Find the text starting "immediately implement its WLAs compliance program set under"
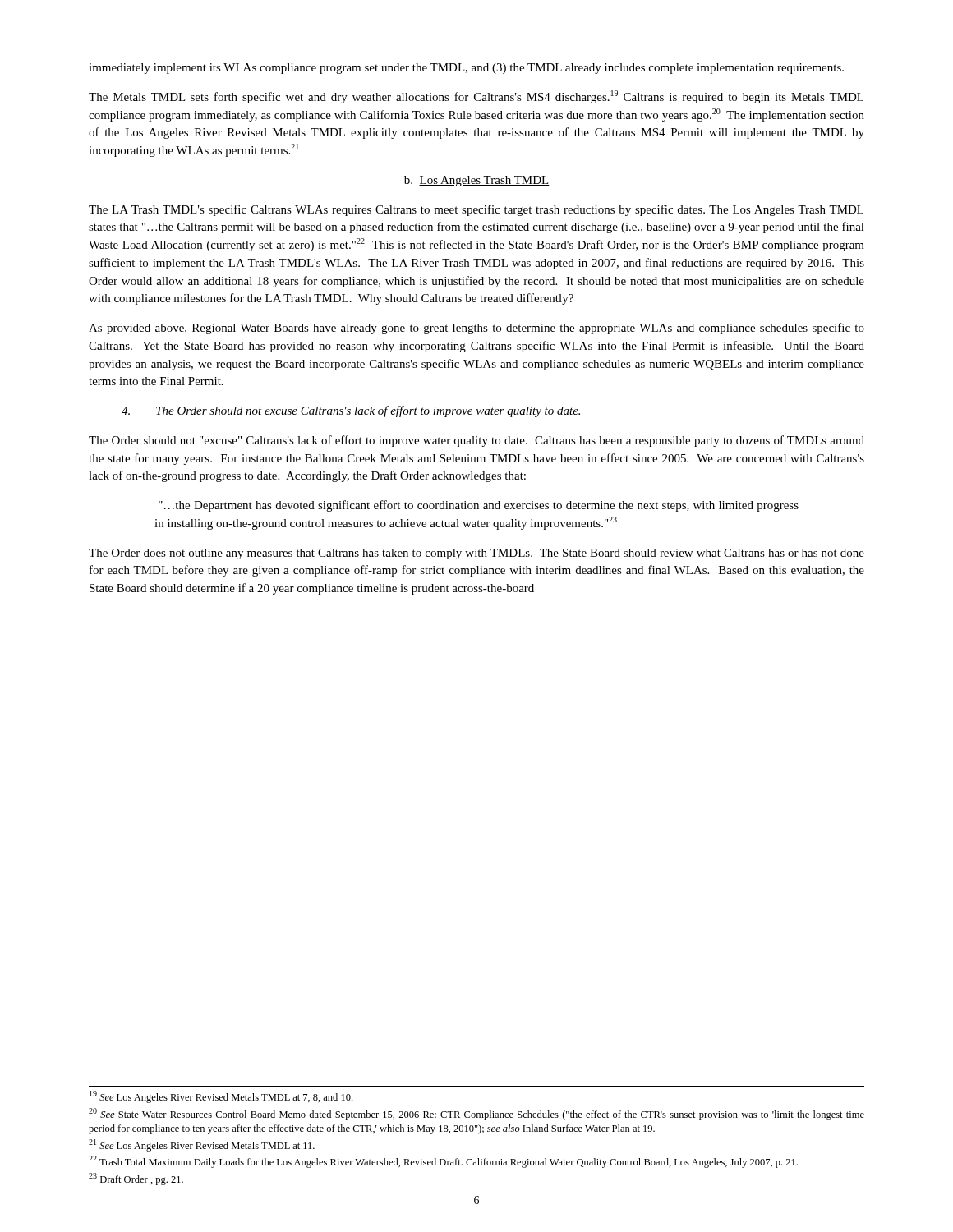The image size is (953, 1232). tap(467, 67)
